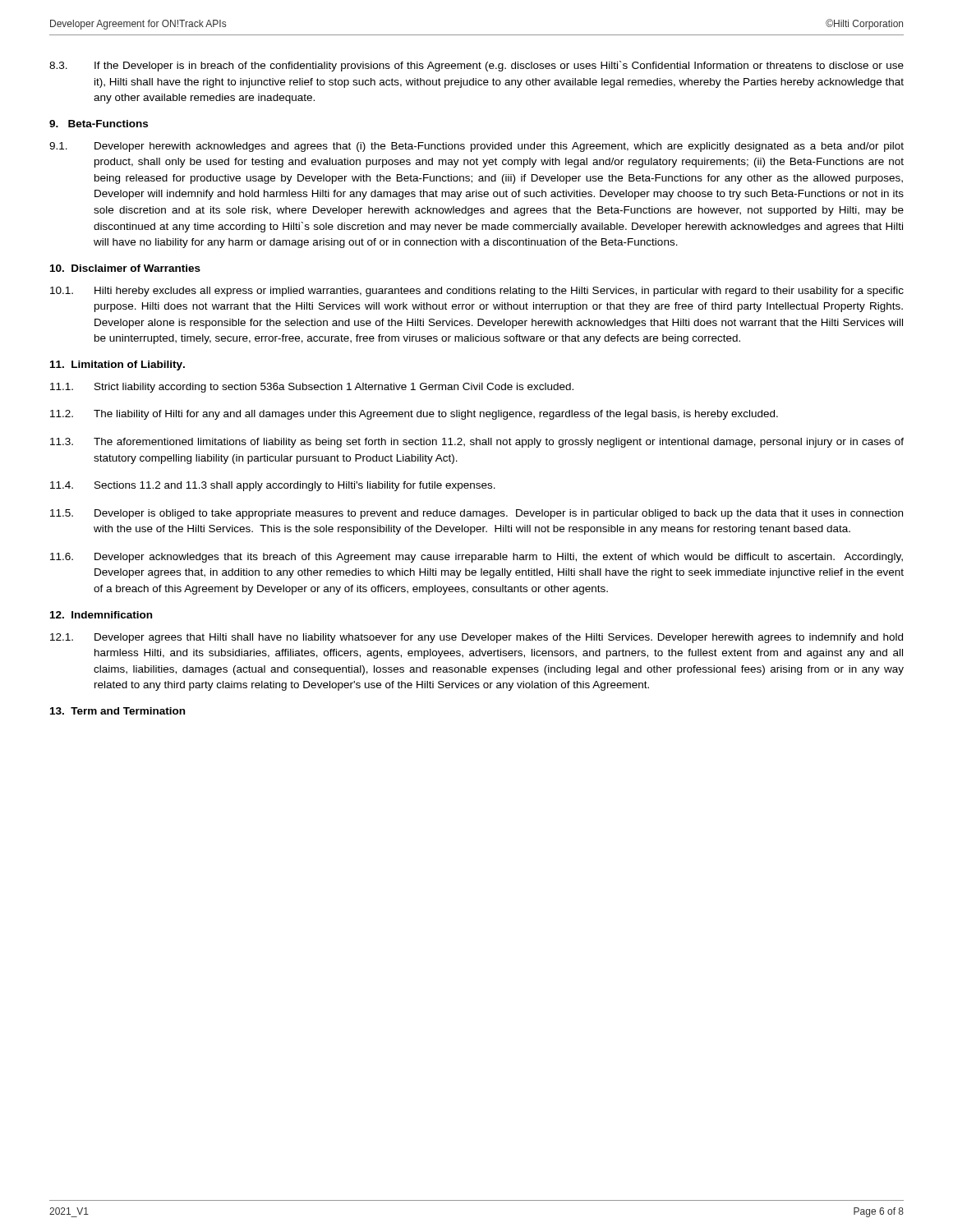Find the list item containing "9.1. Developer herewith acknowledges and agrees"

(476, 194)
